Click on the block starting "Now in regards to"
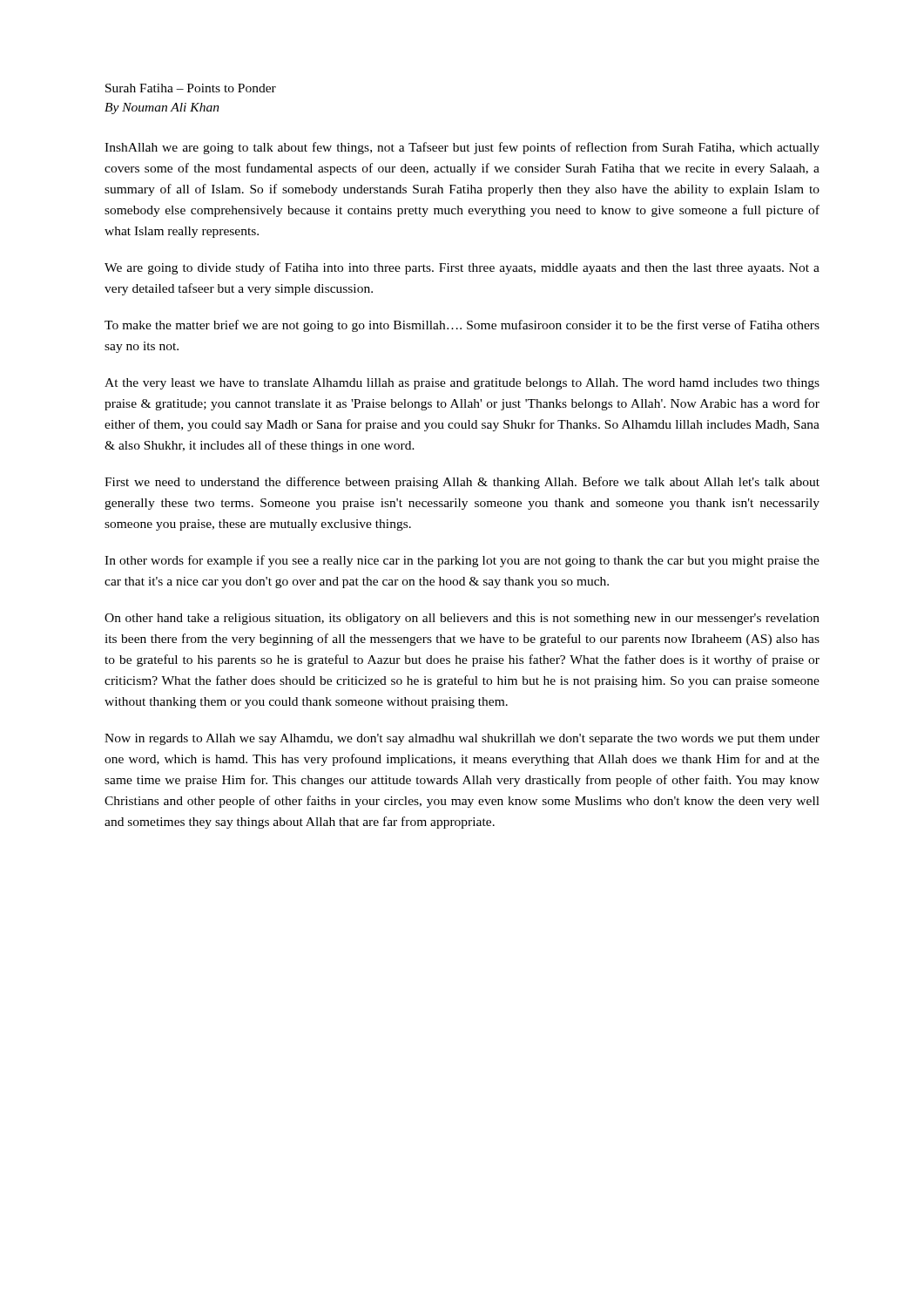 coord(462,780)
